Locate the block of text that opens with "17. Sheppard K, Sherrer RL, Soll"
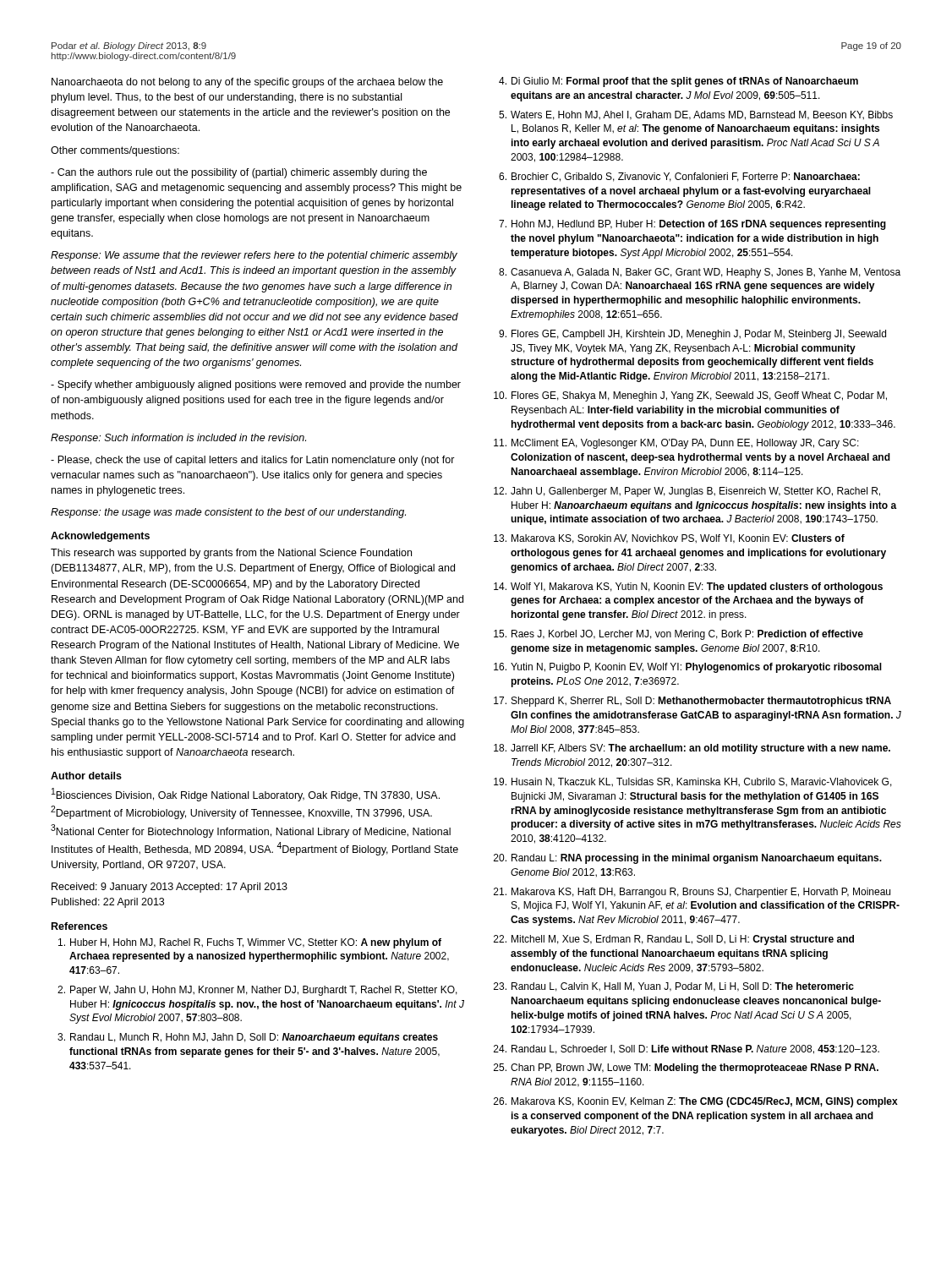952x1268 pixels. 697,715
